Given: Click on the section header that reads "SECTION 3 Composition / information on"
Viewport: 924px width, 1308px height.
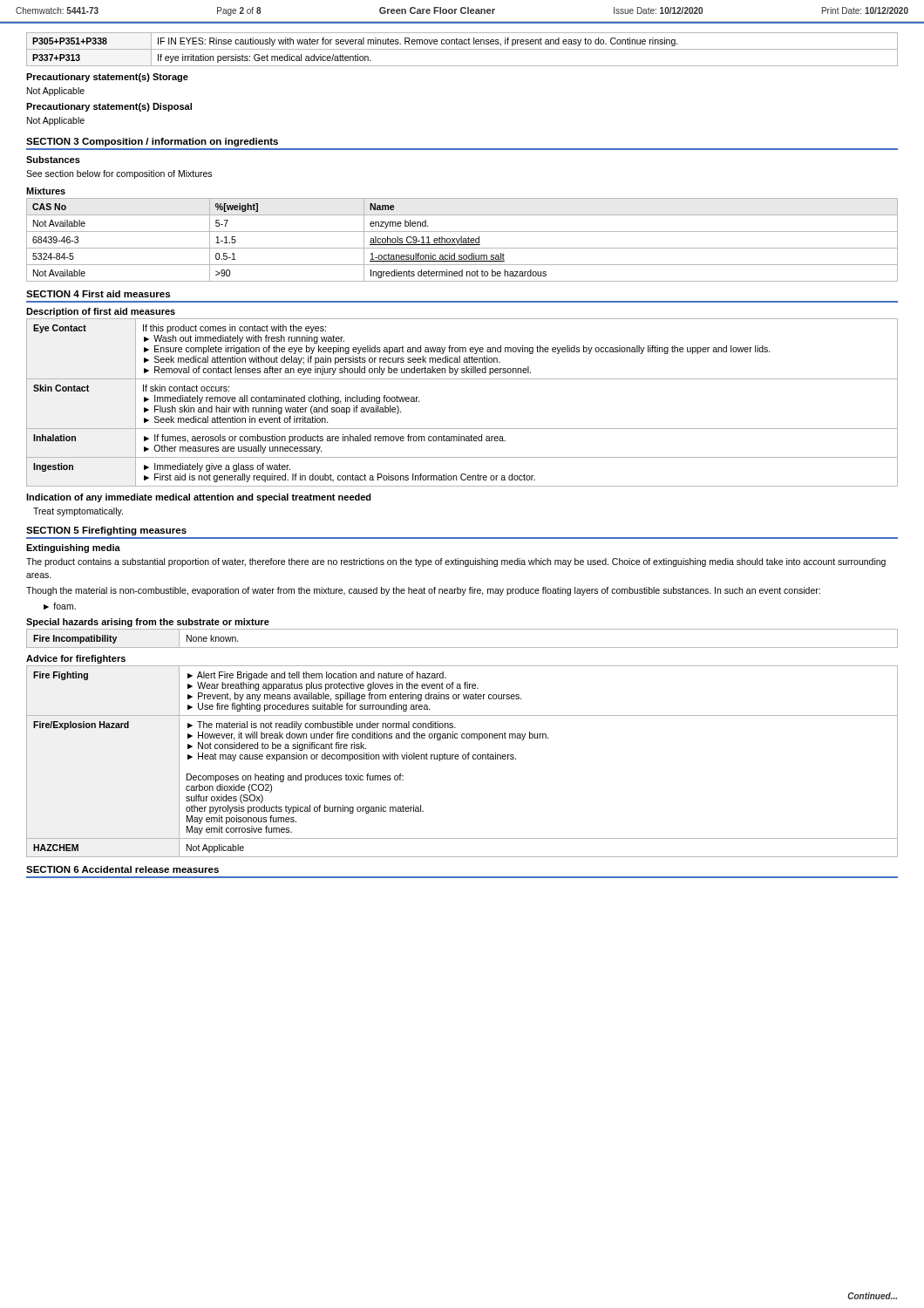Looking at the screenshot, I should click(x=152, y=142).
